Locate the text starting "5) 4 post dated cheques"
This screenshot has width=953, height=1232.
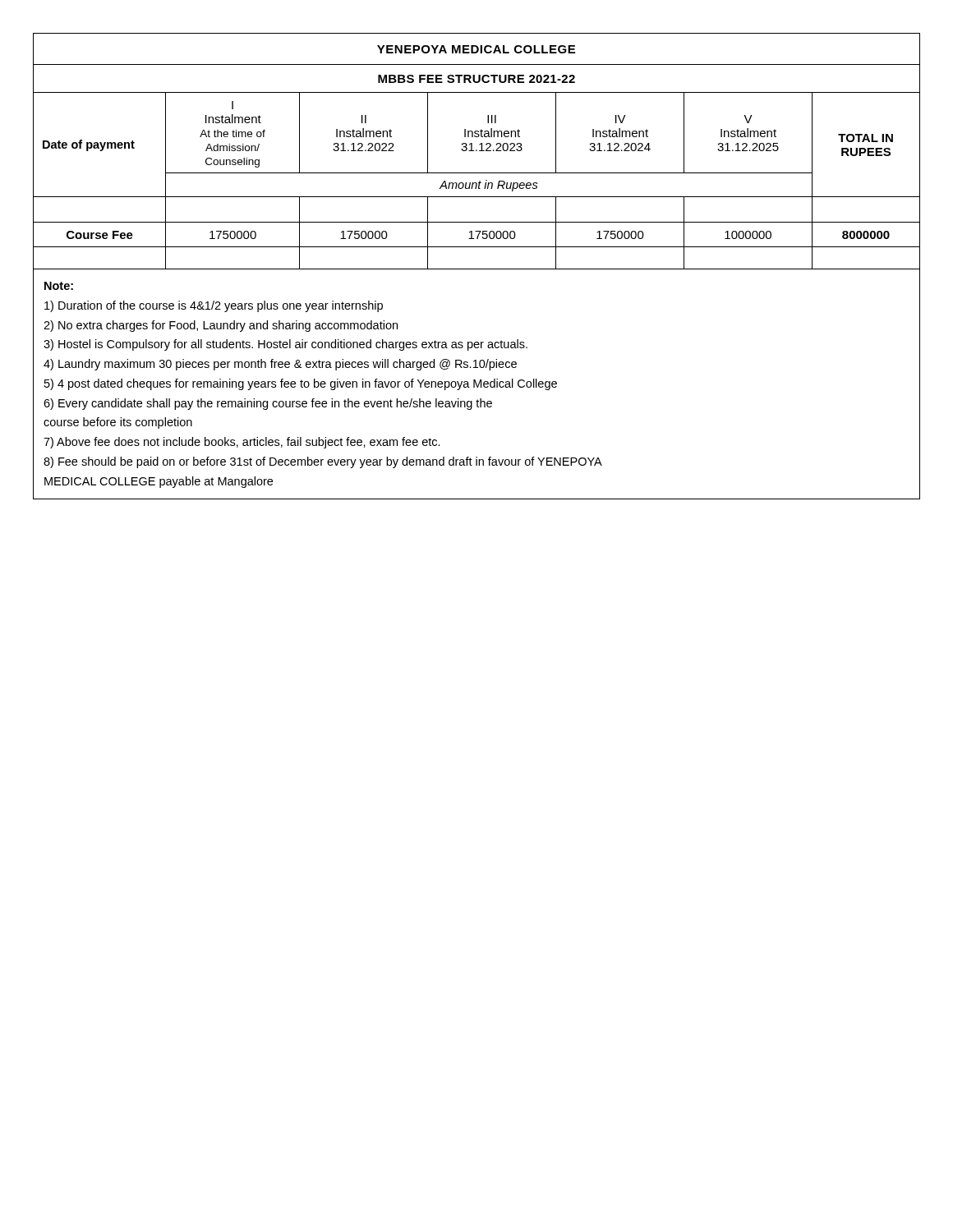tap(300, 383)
